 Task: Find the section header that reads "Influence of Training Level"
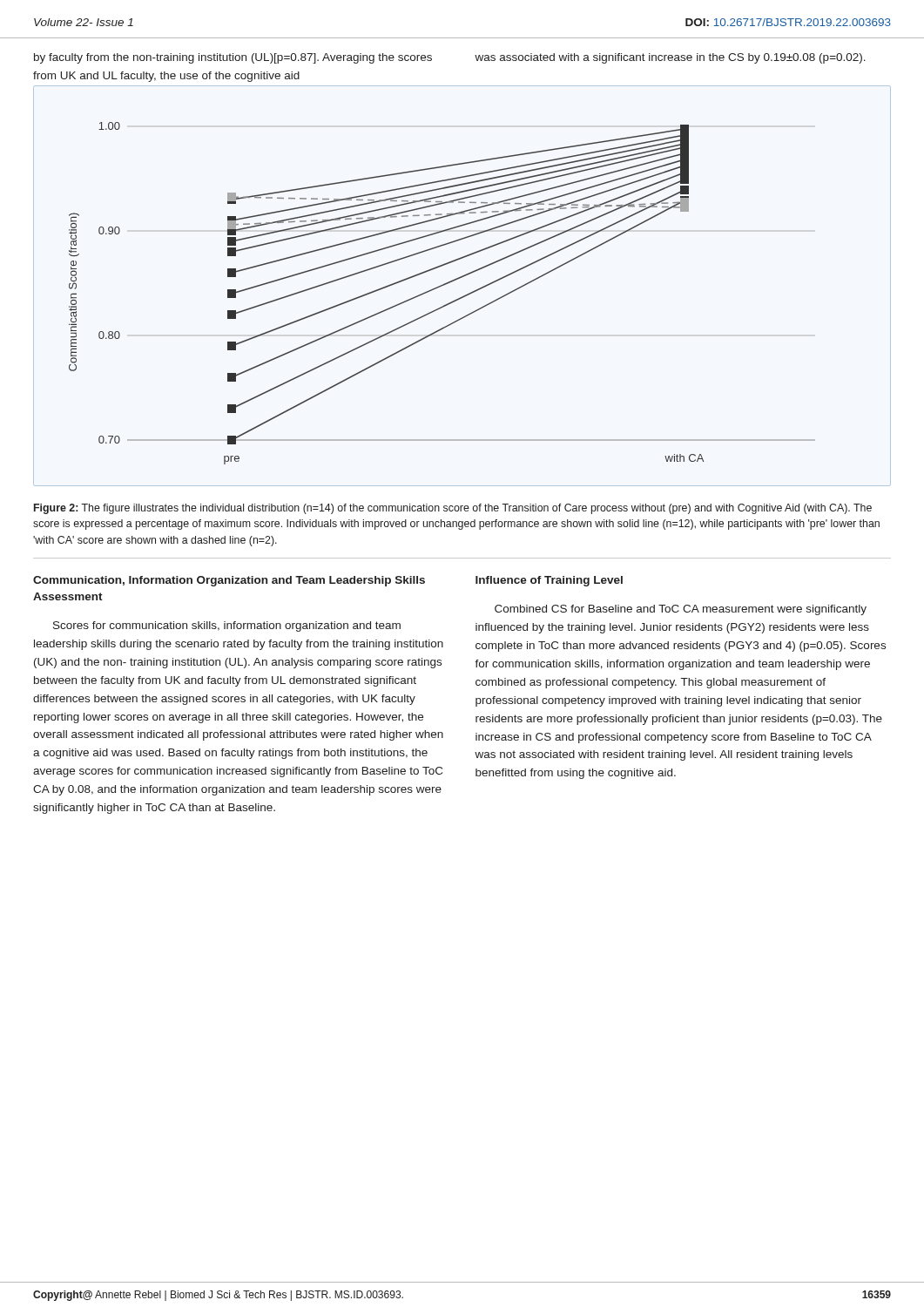[x=549, y=580]
